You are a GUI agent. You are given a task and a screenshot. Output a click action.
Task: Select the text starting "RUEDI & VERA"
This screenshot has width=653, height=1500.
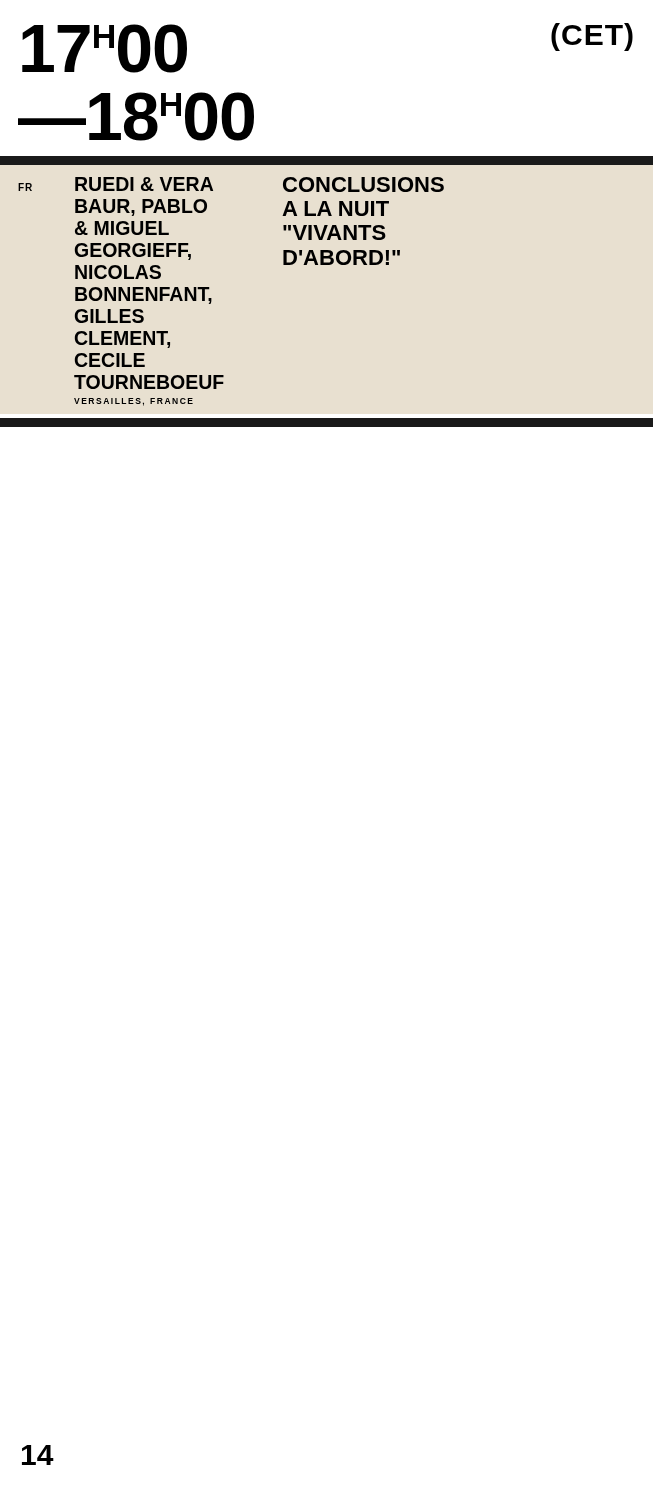(149, 283)
